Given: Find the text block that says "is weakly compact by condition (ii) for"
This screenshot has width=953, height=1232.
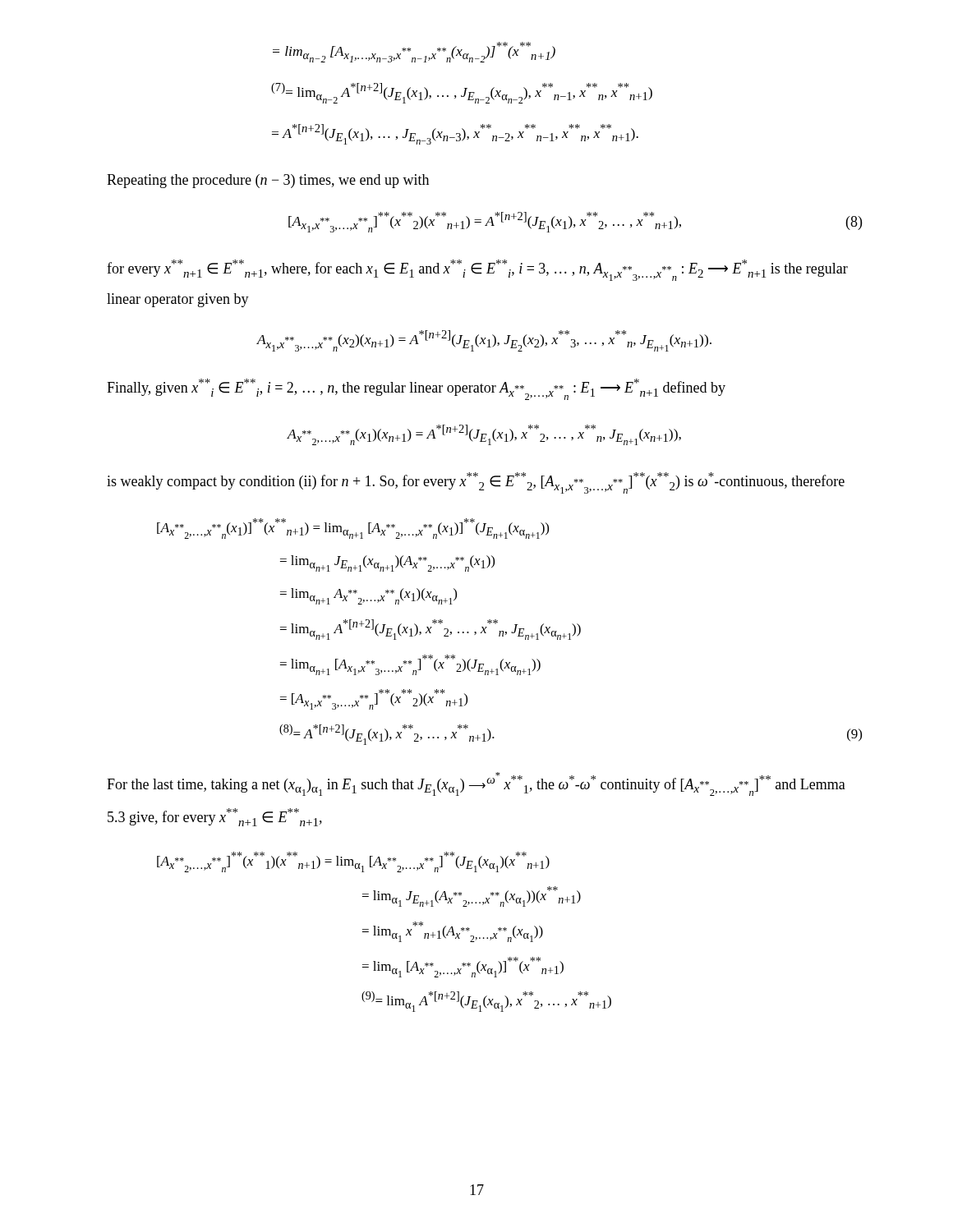Looking at the screenshot, I should click(x=476, y=483).
